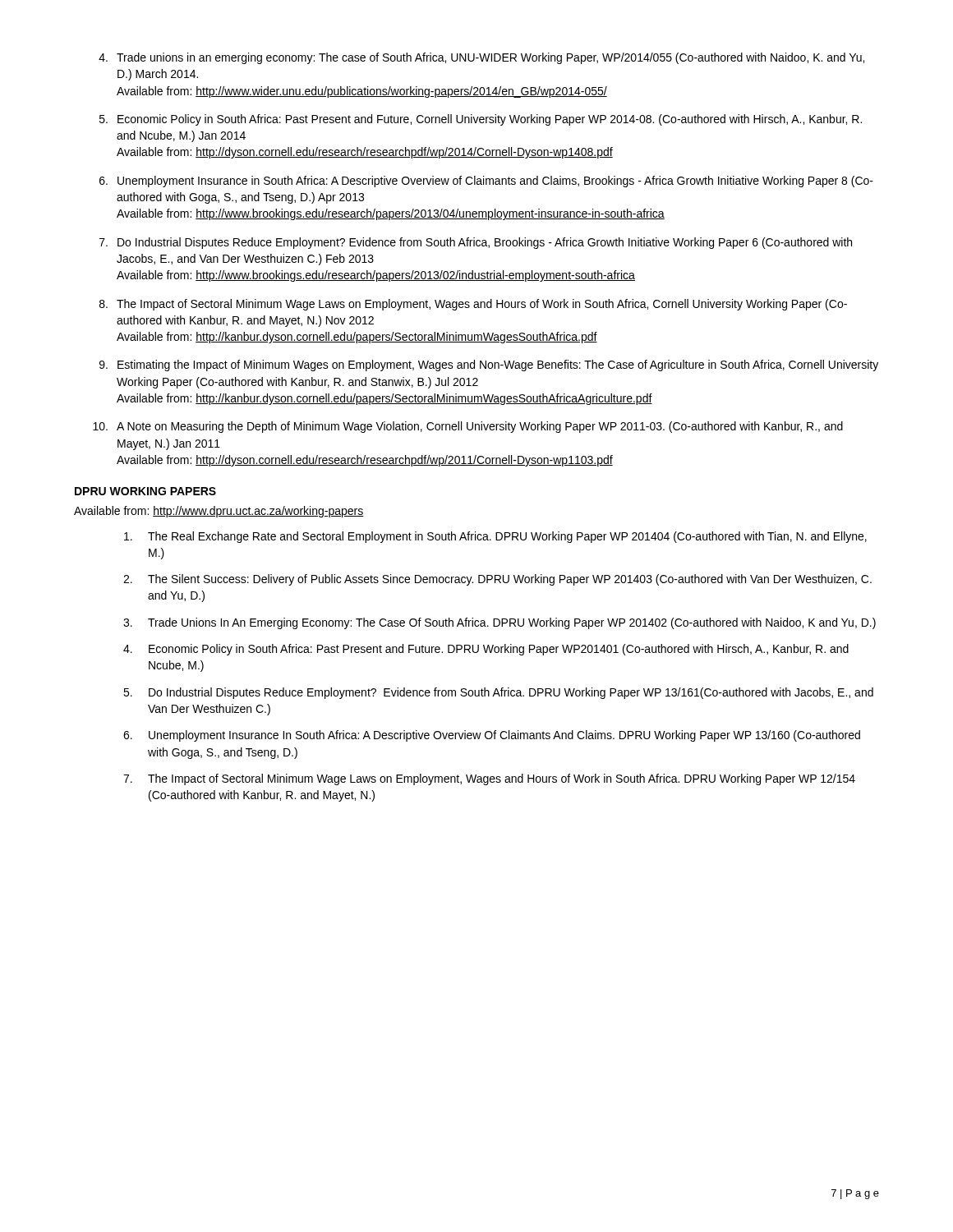
Task: Locate the block of text that opens with "5. Economic Policy in South Africa: Past"
Action: click(476, 136)
